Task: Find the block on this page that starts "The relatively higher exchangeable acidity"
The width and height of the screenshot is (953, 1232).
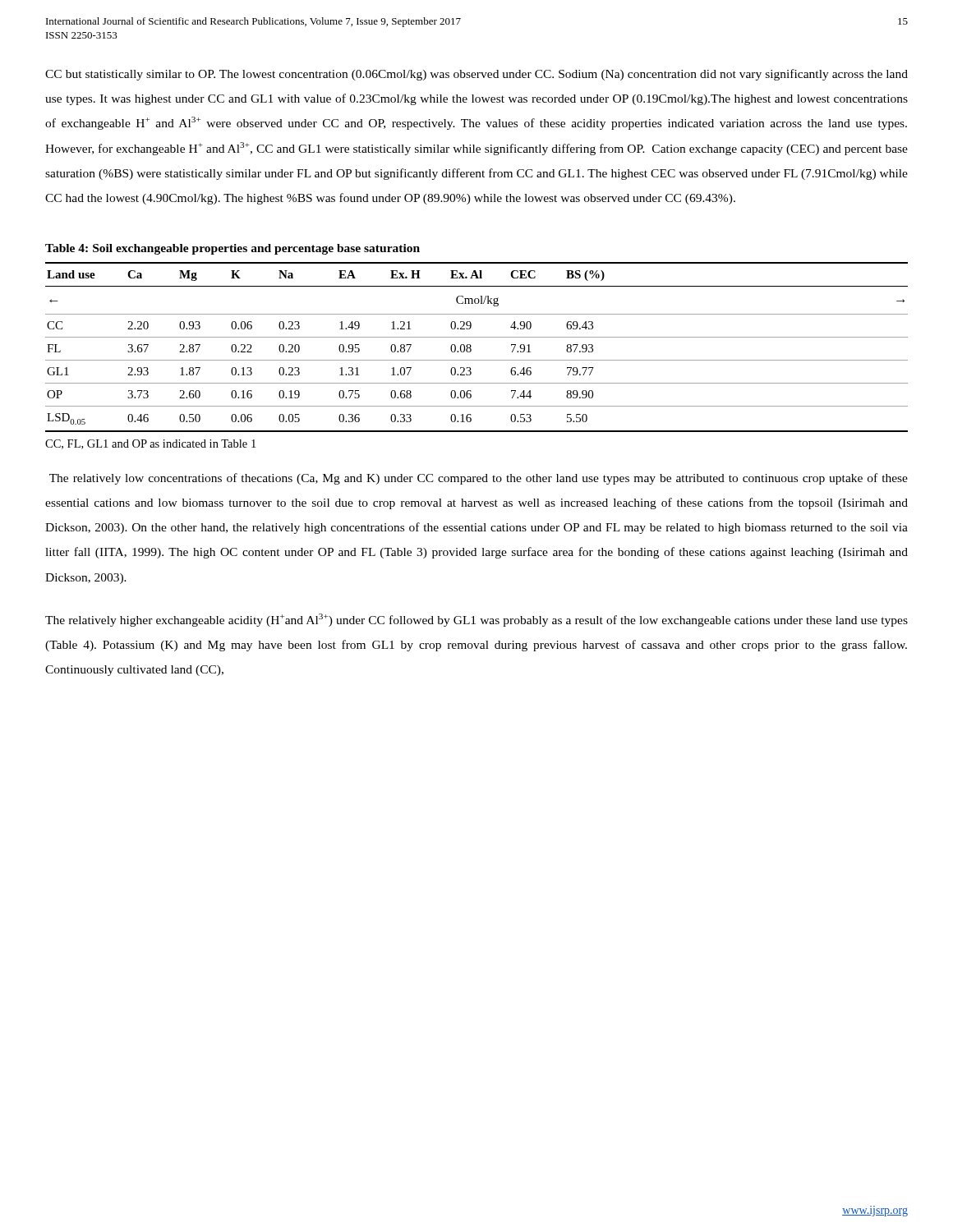Action: point(476,644)
